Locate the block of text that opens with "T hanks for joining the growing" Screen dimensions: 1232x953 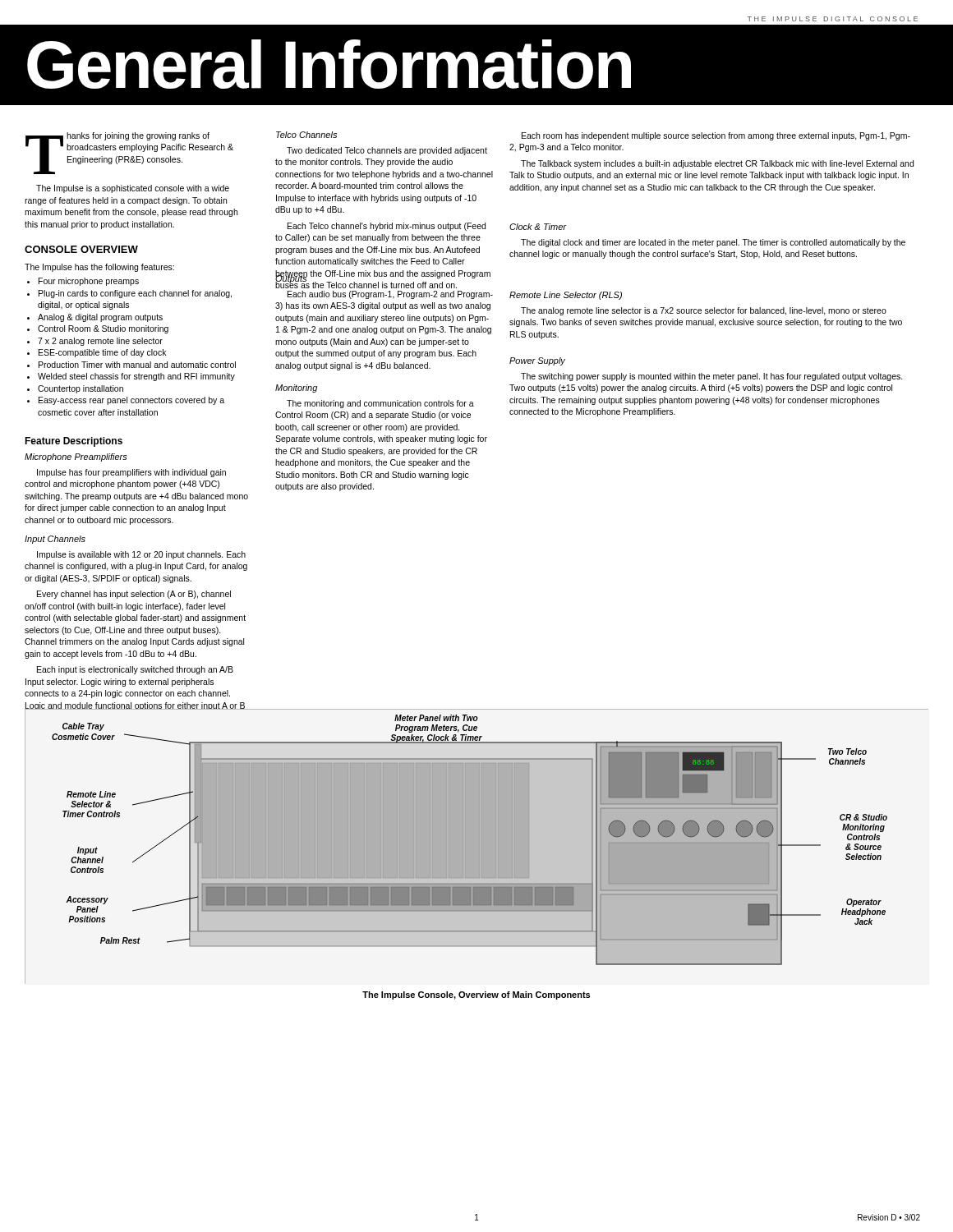[x=138, y=180]
